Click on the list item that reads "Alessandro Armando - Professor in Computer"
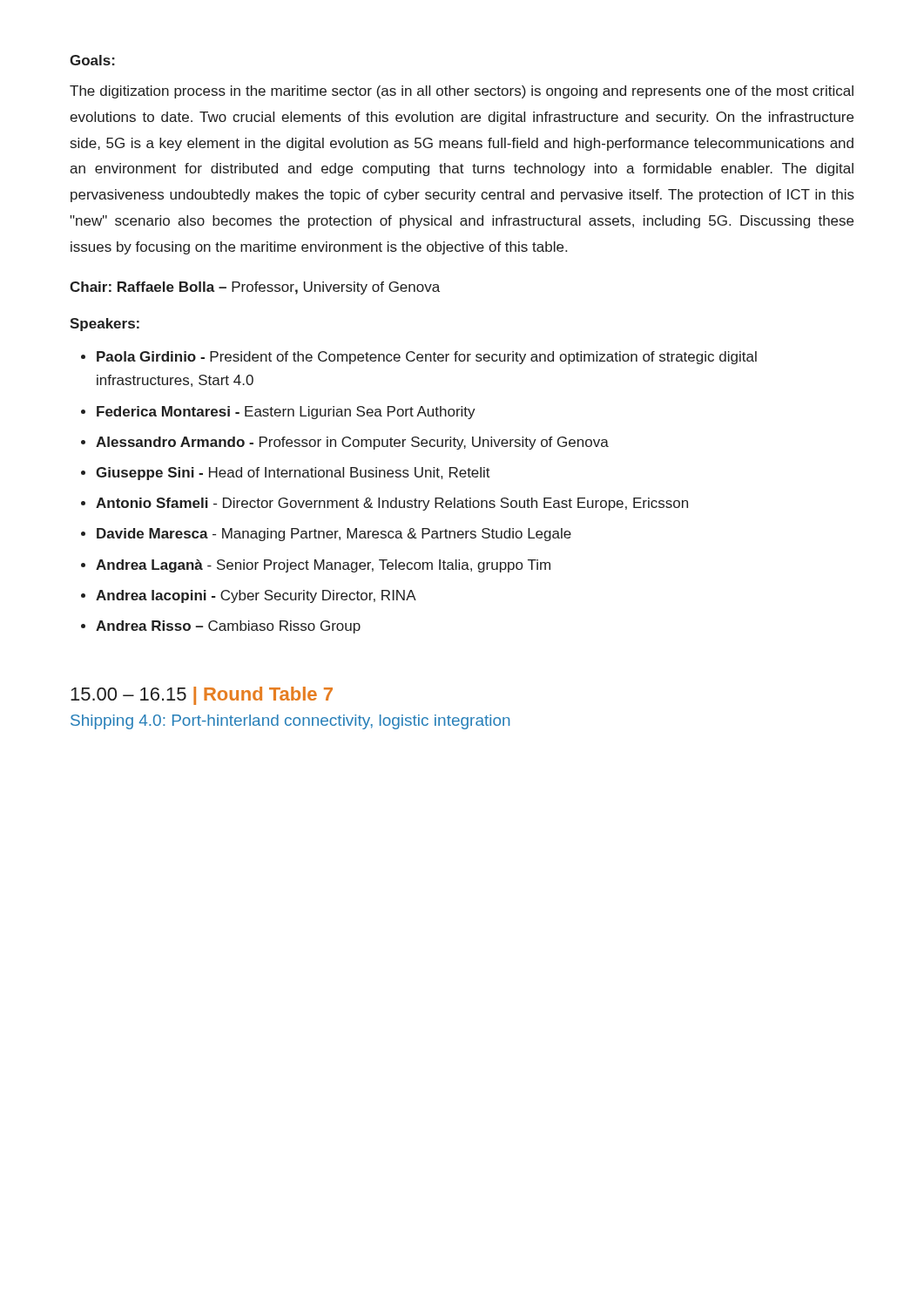 [352, 442]
